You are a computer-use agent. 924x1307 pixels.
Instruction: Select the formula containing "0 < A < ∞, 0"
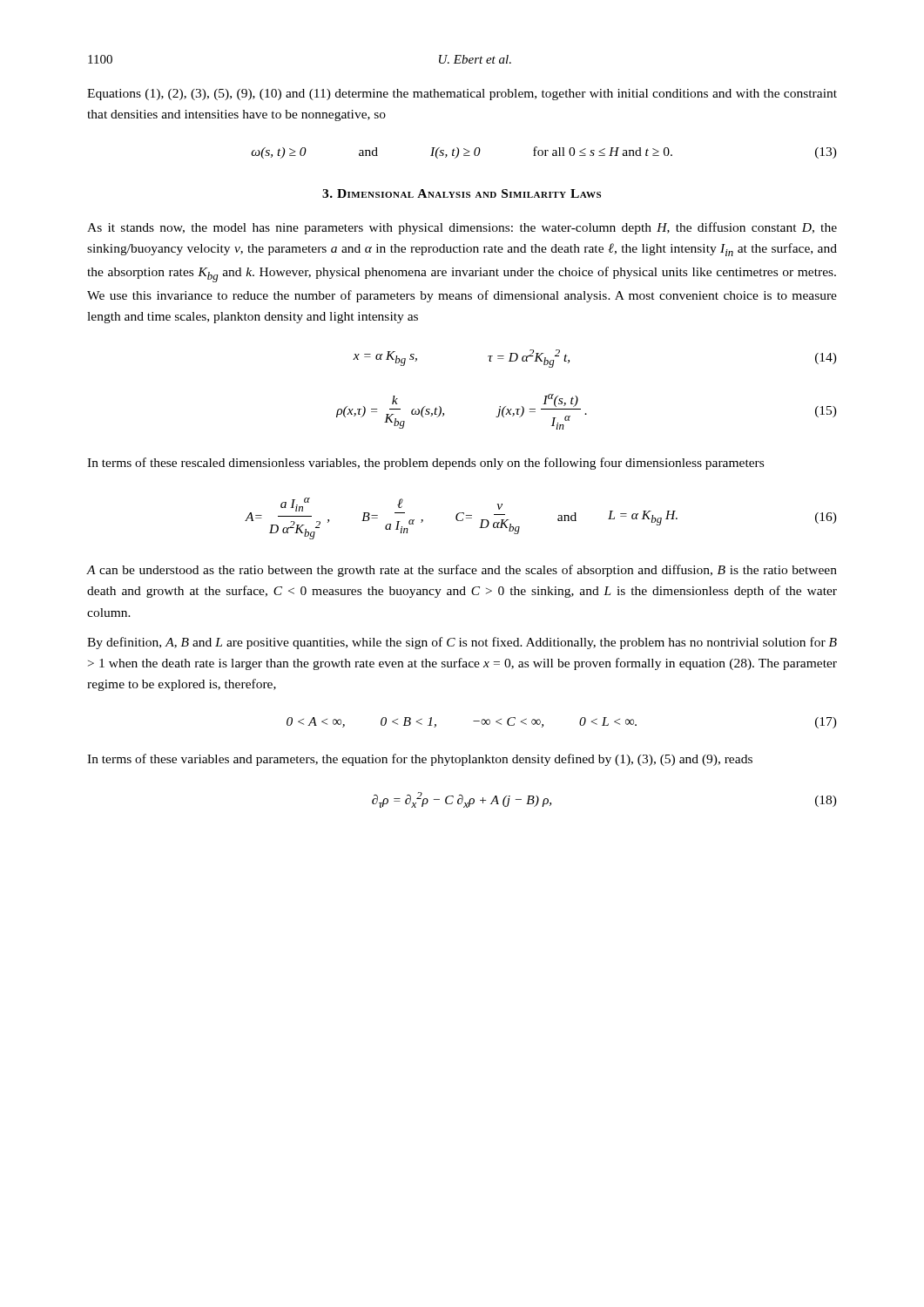[x=312, y=723]
